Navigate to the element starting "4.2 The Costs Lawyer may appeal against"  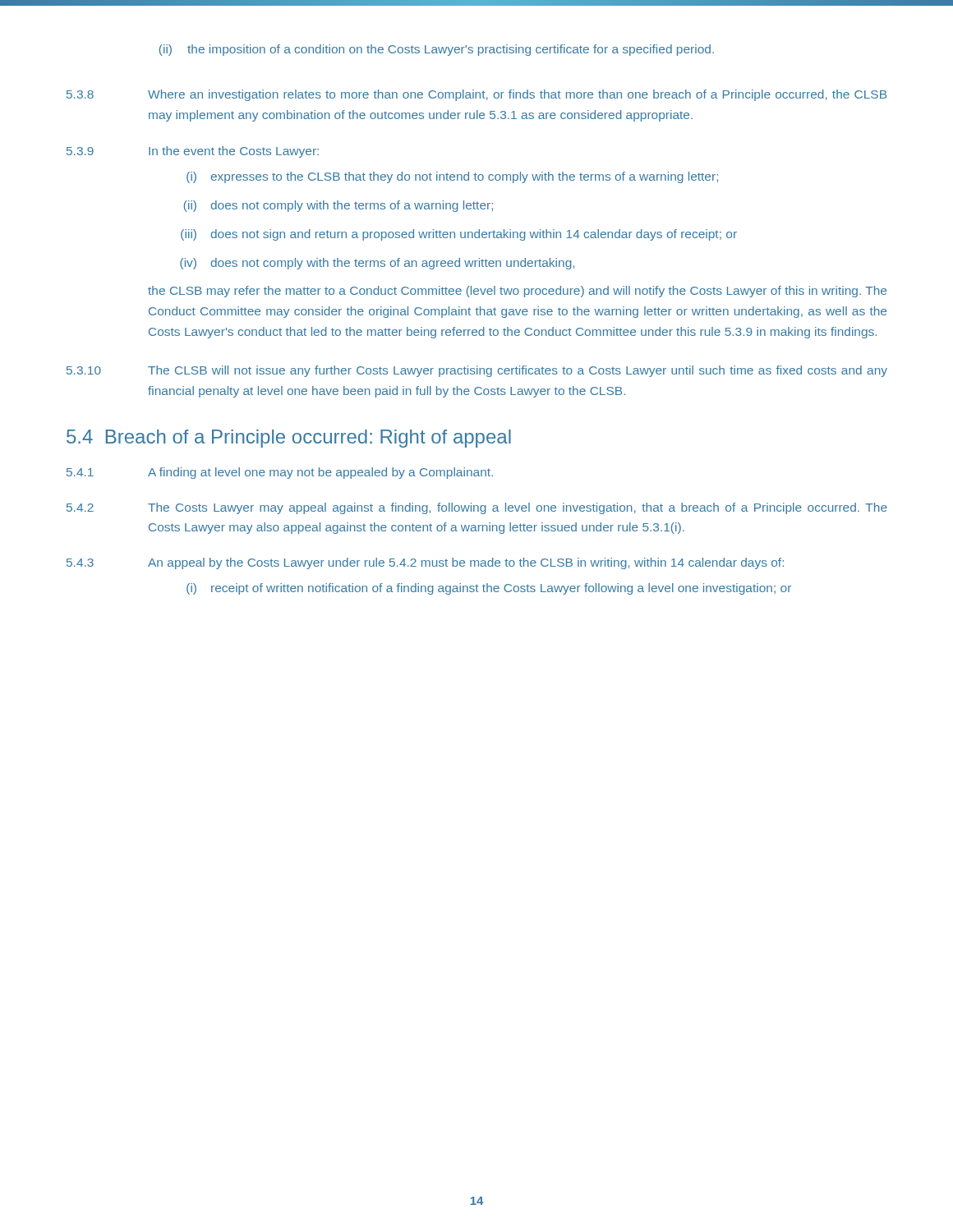tap(476, 518)
